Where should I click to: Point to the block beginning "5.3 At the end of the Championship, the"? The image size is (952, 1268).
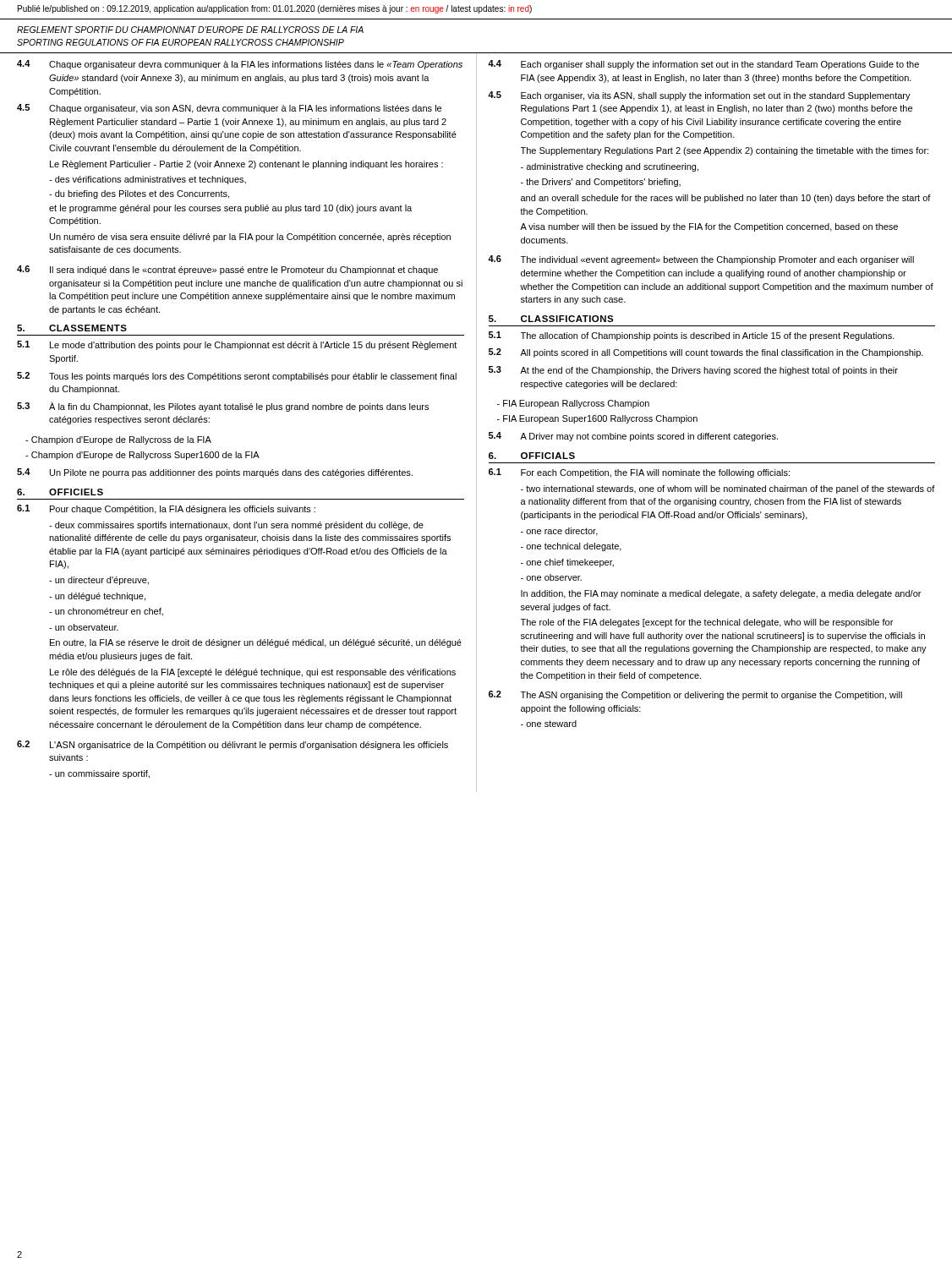(x=712, y=379)
